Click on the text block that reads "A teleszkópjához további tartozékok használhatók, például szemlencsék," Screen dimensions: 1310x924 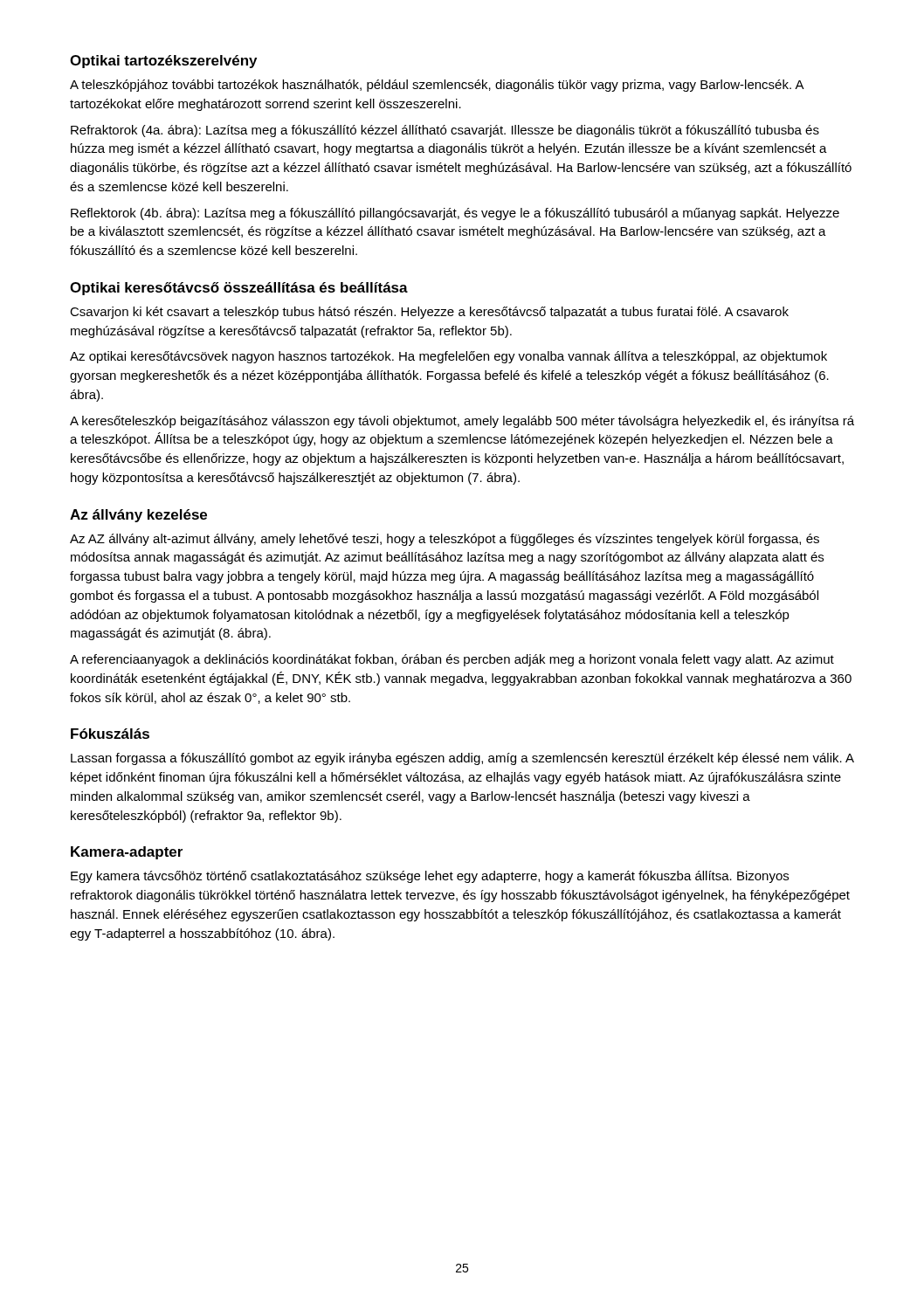click(x=436, y=94)
